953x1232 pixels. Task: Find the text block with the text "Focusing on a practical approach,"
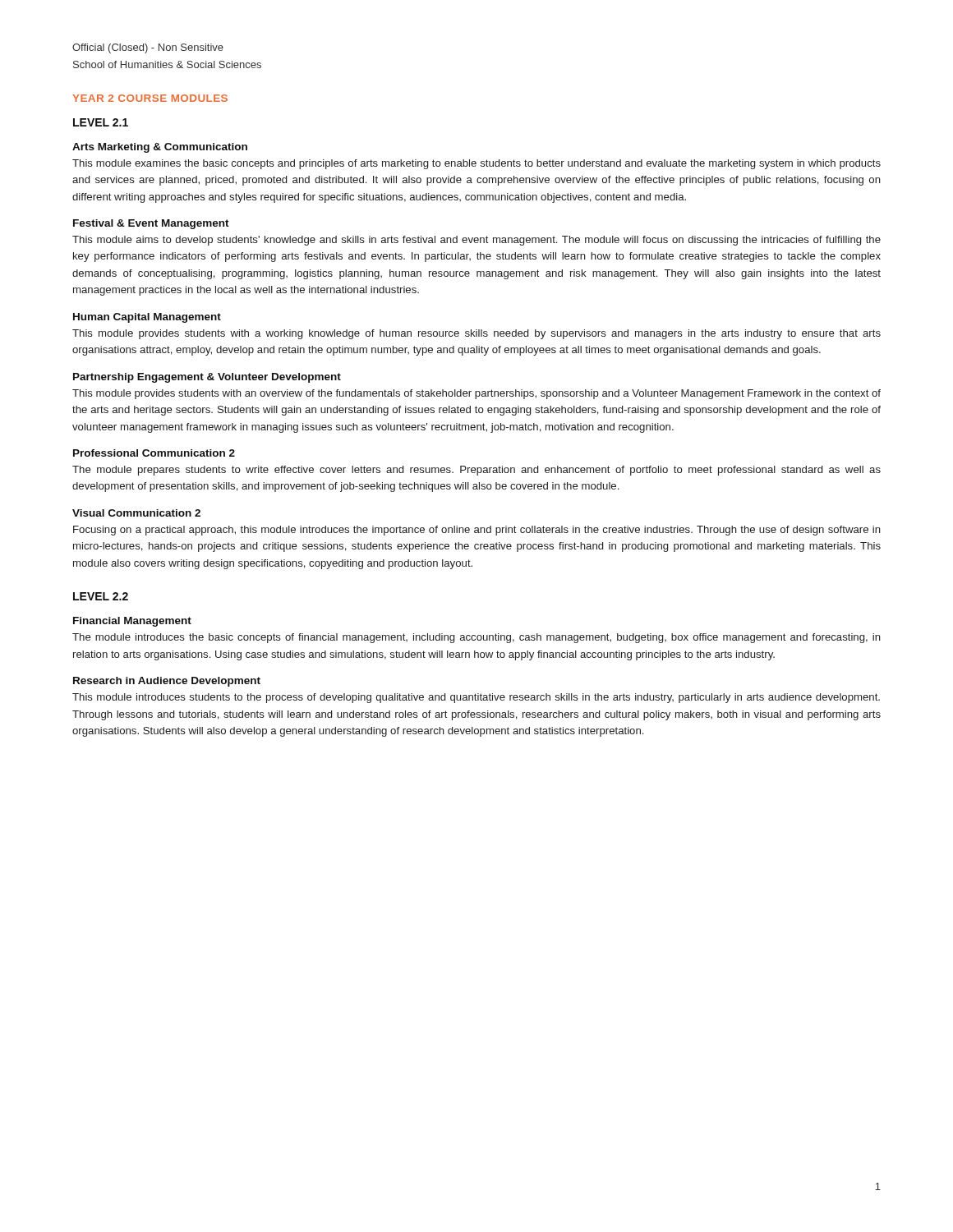pyautogui.click(x=476, y=546)
